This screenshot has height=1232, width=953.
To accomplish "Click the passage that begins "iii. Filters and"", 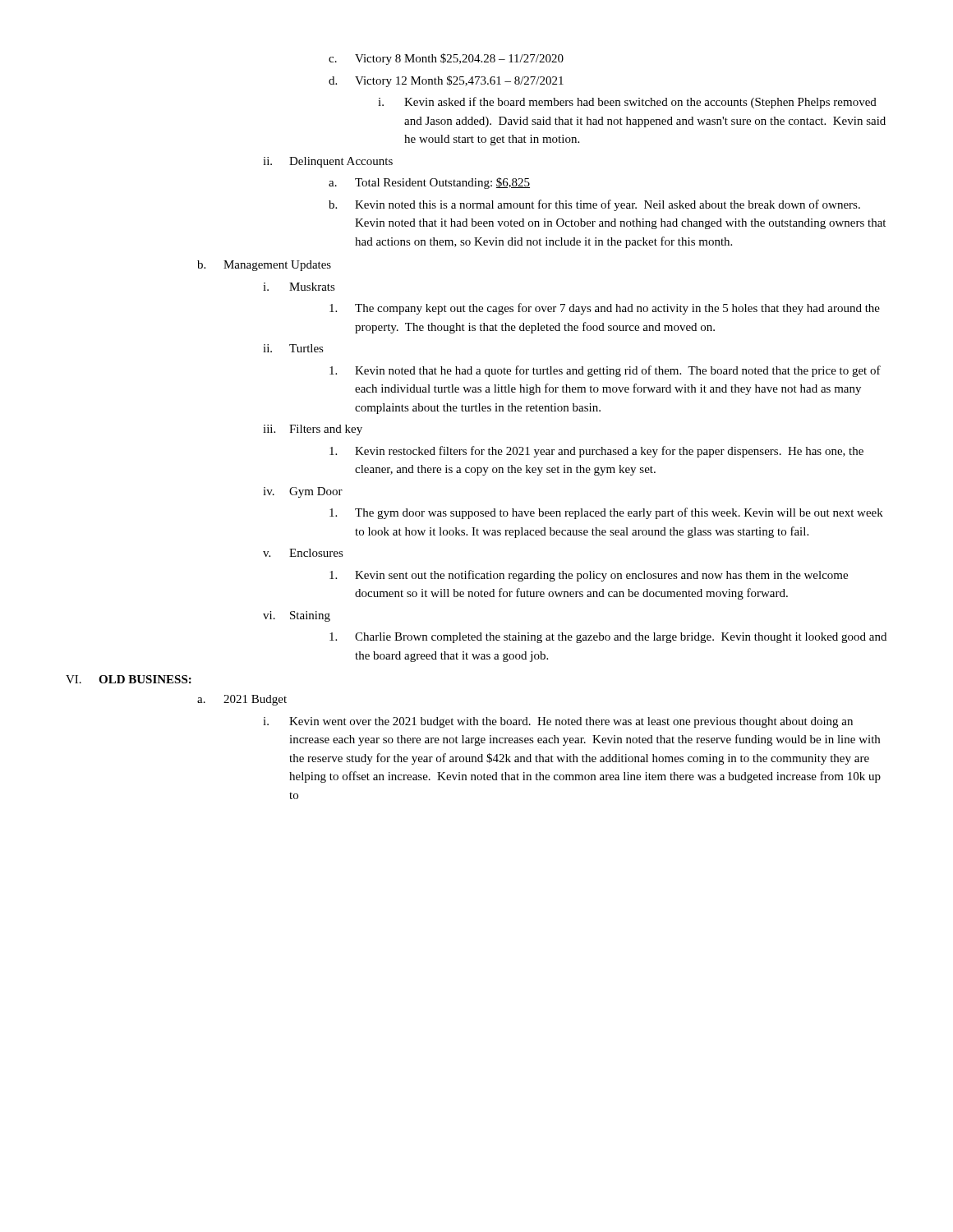I will (x=313, y=430).
